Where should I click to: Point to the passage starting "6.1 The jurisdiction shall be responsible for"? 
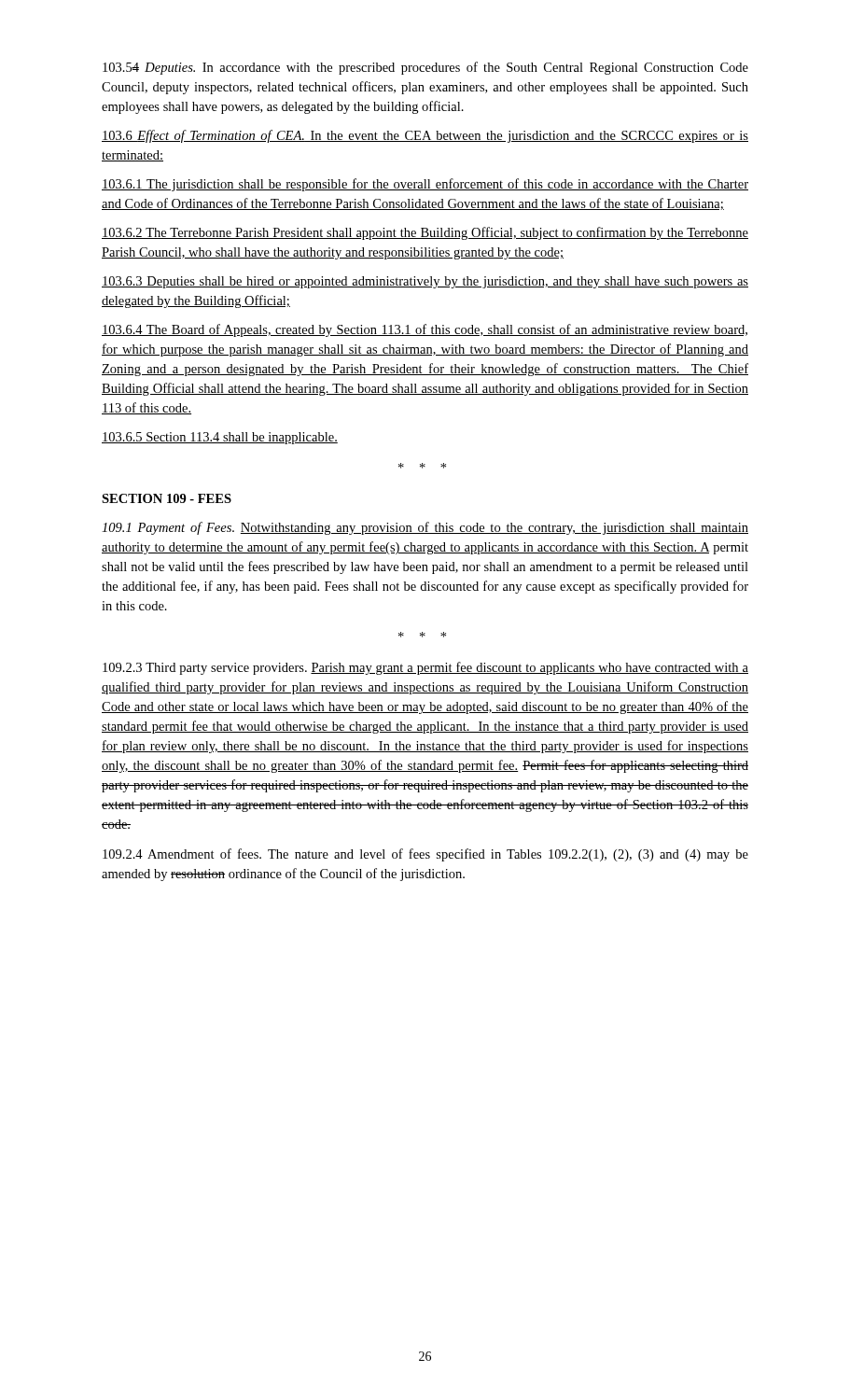point(425,194)
